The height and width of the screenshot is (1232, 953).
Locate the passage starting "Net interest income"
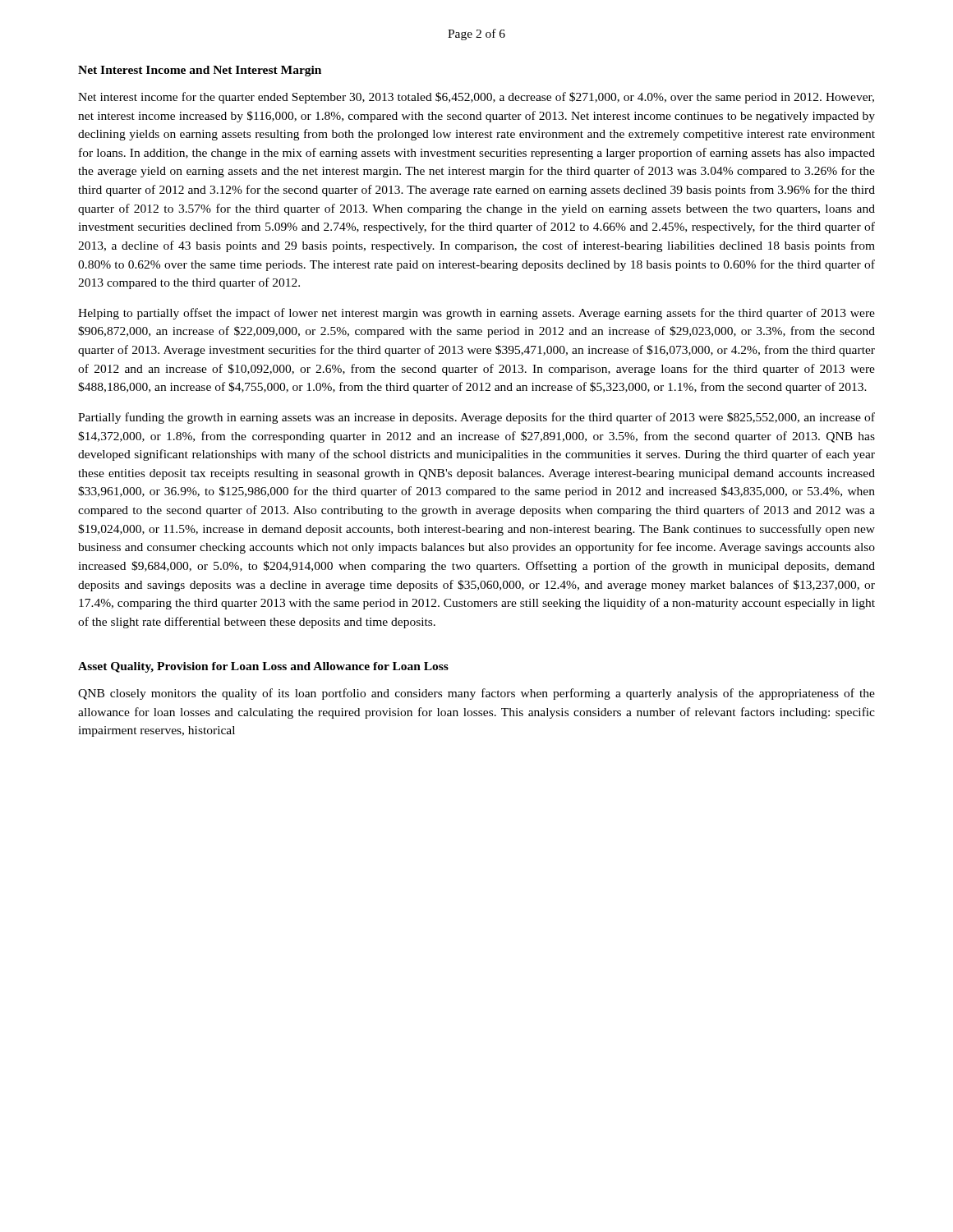(x=476, y=189)
